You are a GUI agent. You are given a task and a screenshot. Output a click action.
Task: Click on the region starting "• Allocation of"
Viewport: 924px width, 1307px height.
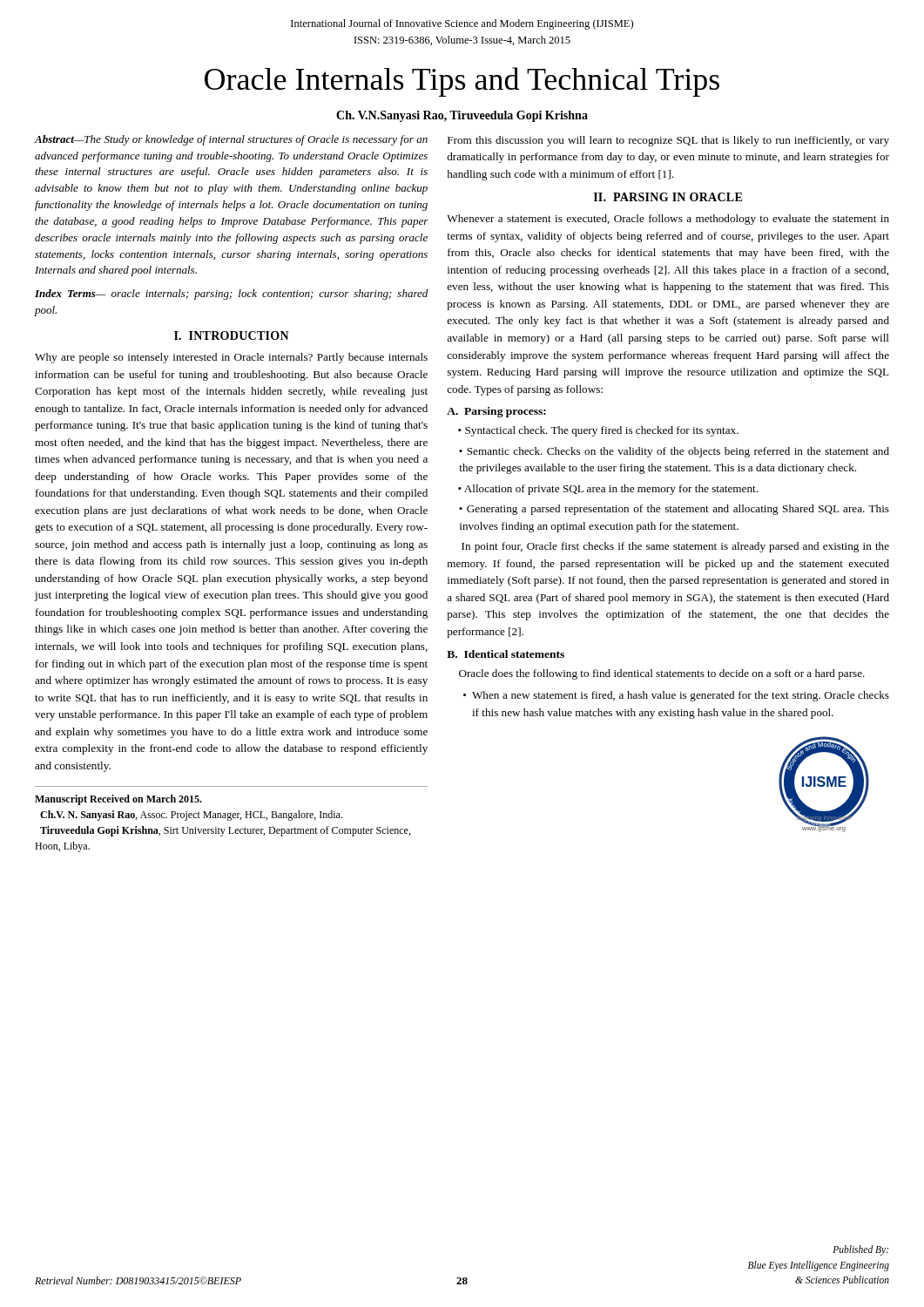point(607,488)
